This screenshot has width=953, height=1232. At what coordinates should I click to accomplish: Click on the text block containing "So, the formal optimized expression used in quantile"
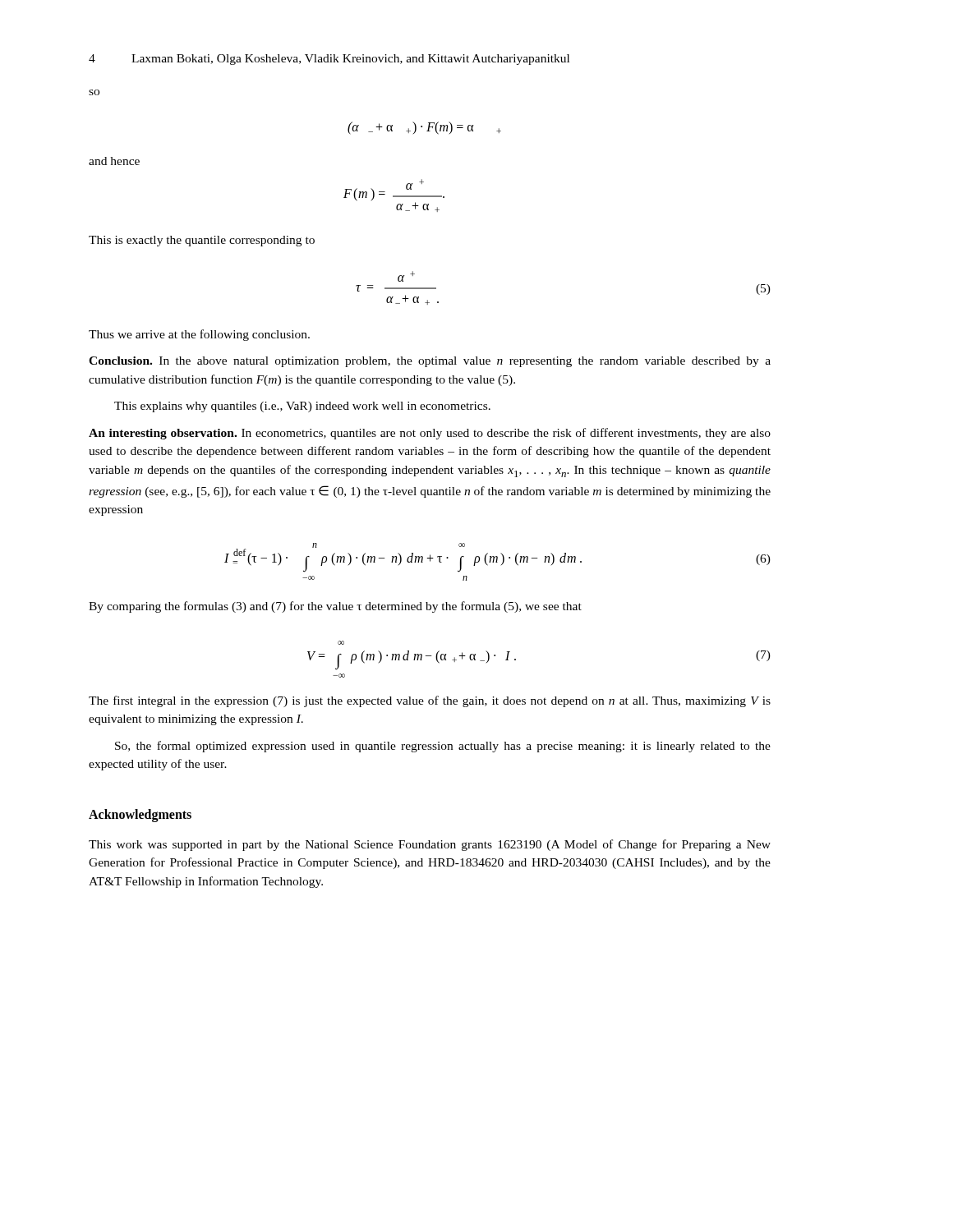pos(430,754)
